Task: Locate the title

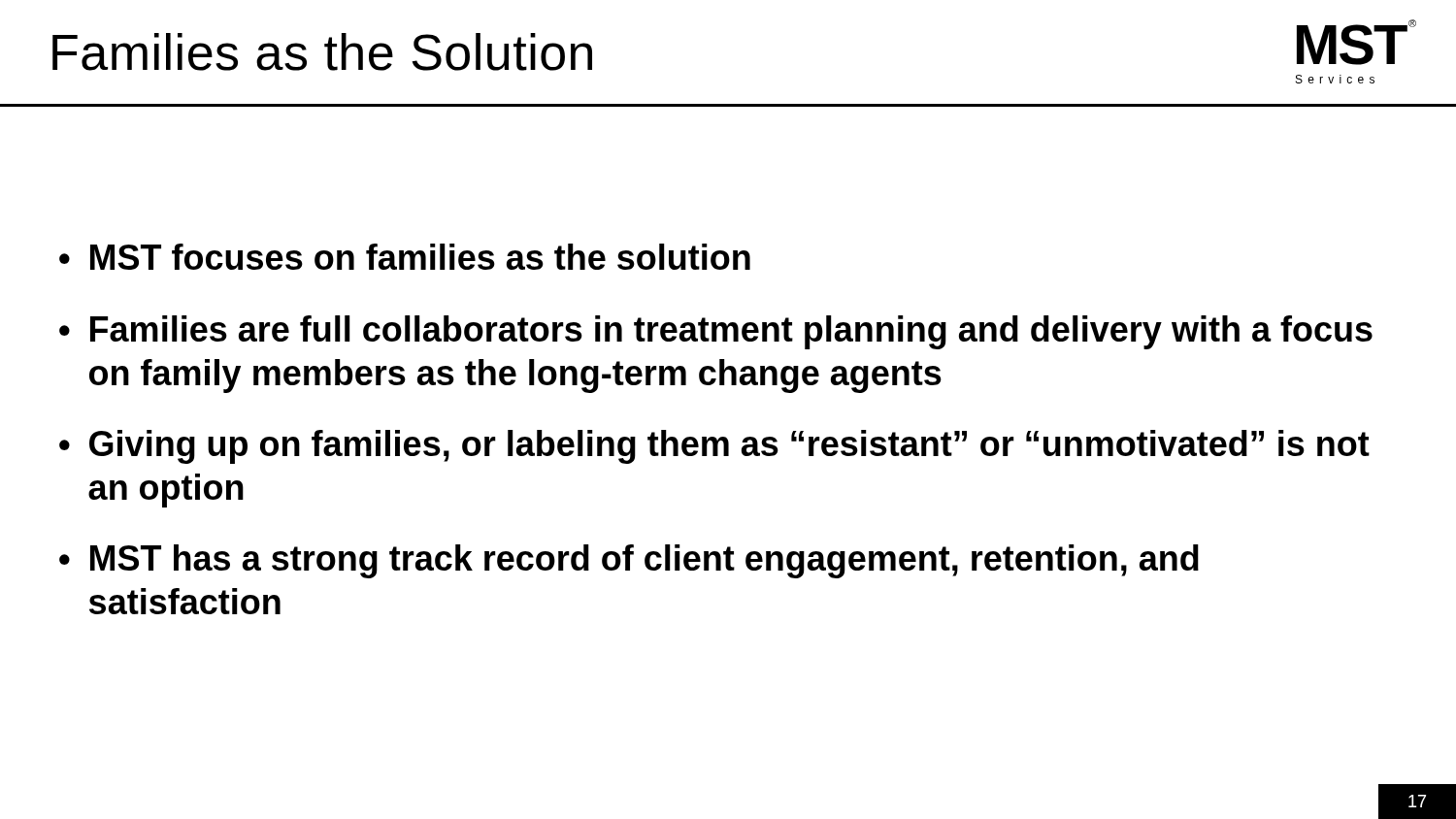Action: (322, 52)
